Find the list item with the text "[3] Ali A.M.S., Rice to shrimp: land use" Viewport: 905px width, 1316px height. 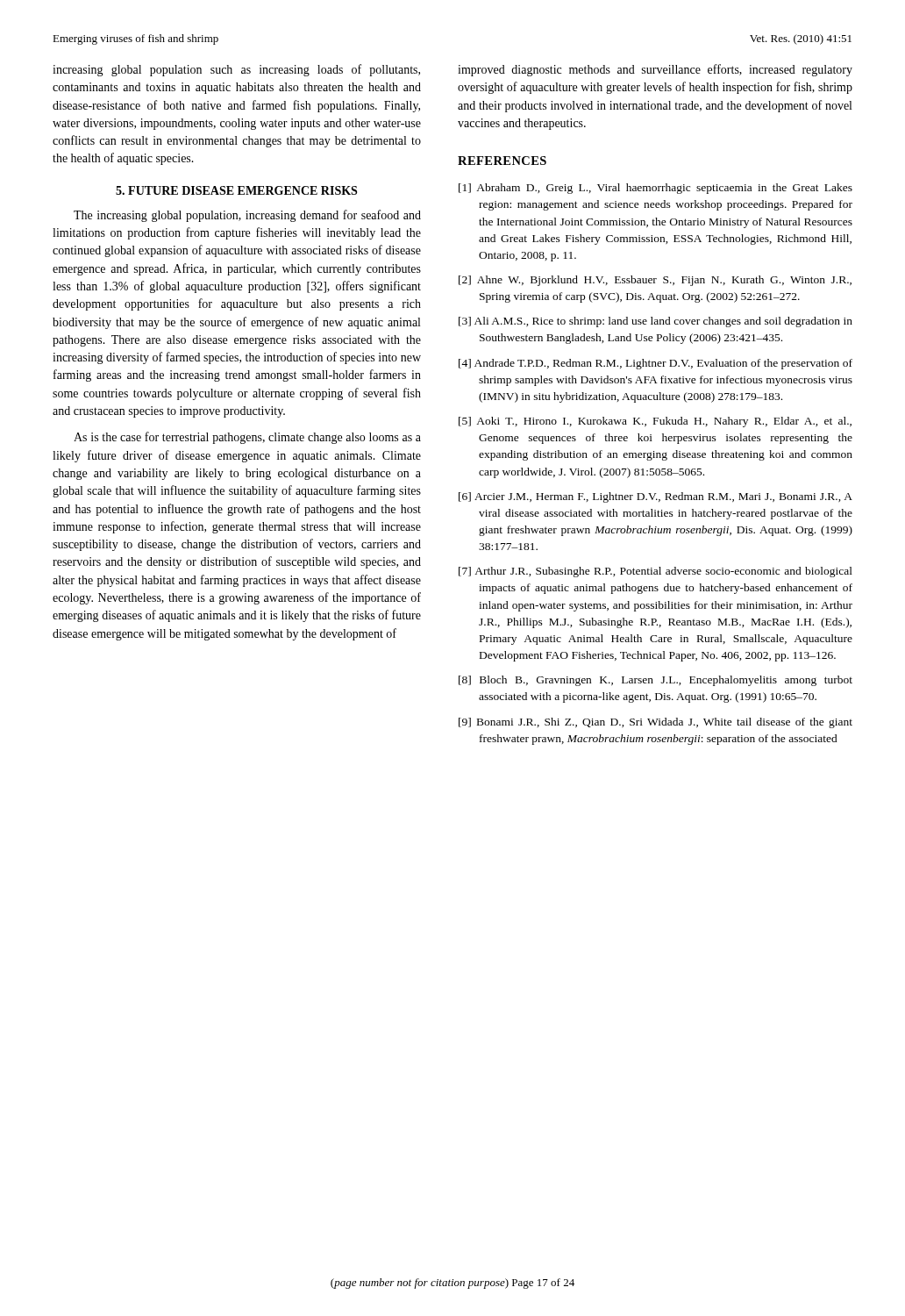tap(655, 329)
